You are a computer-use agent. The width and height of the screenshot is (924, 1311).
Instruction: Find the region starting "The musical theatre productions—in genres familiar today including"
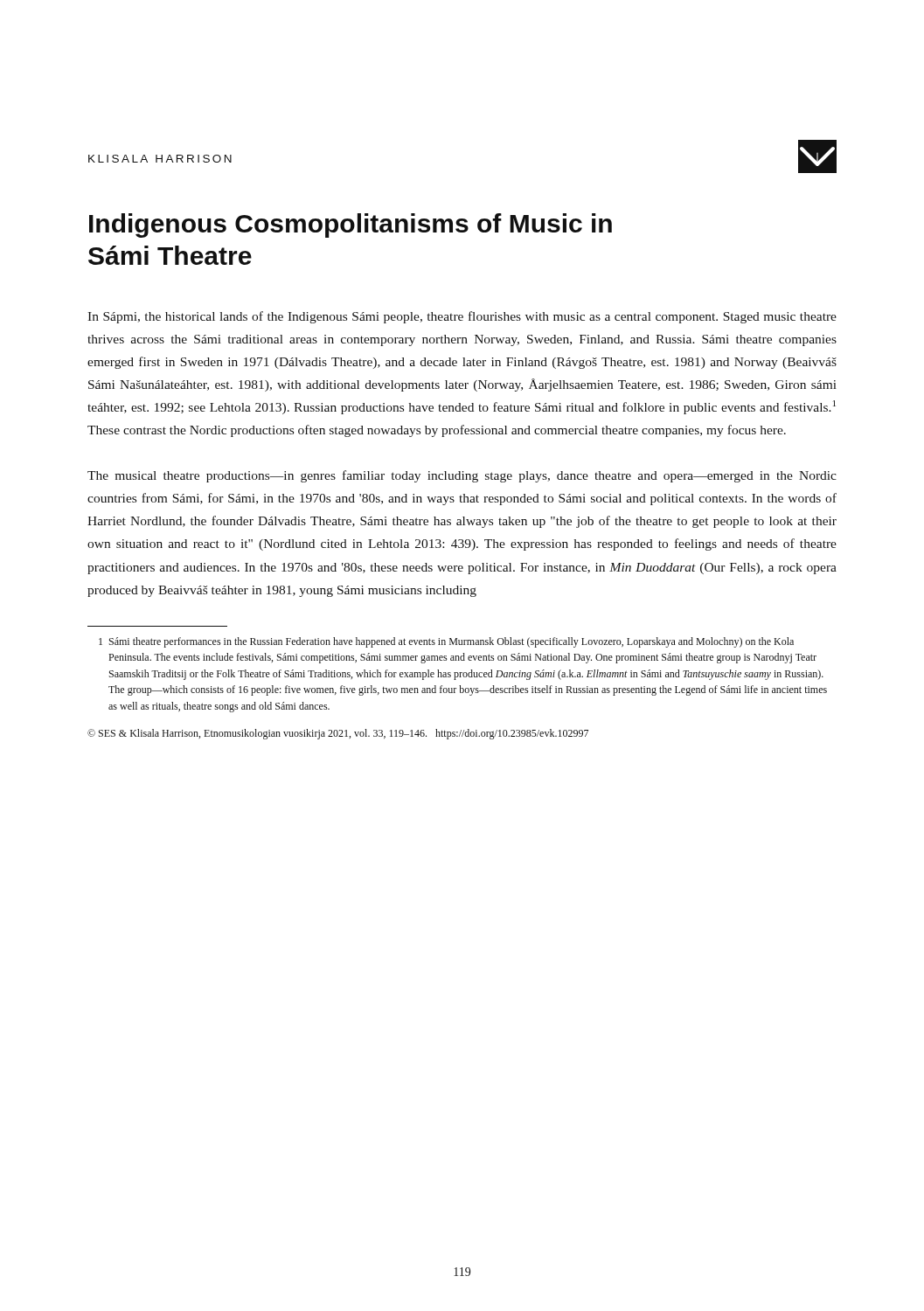pos(462,533)
